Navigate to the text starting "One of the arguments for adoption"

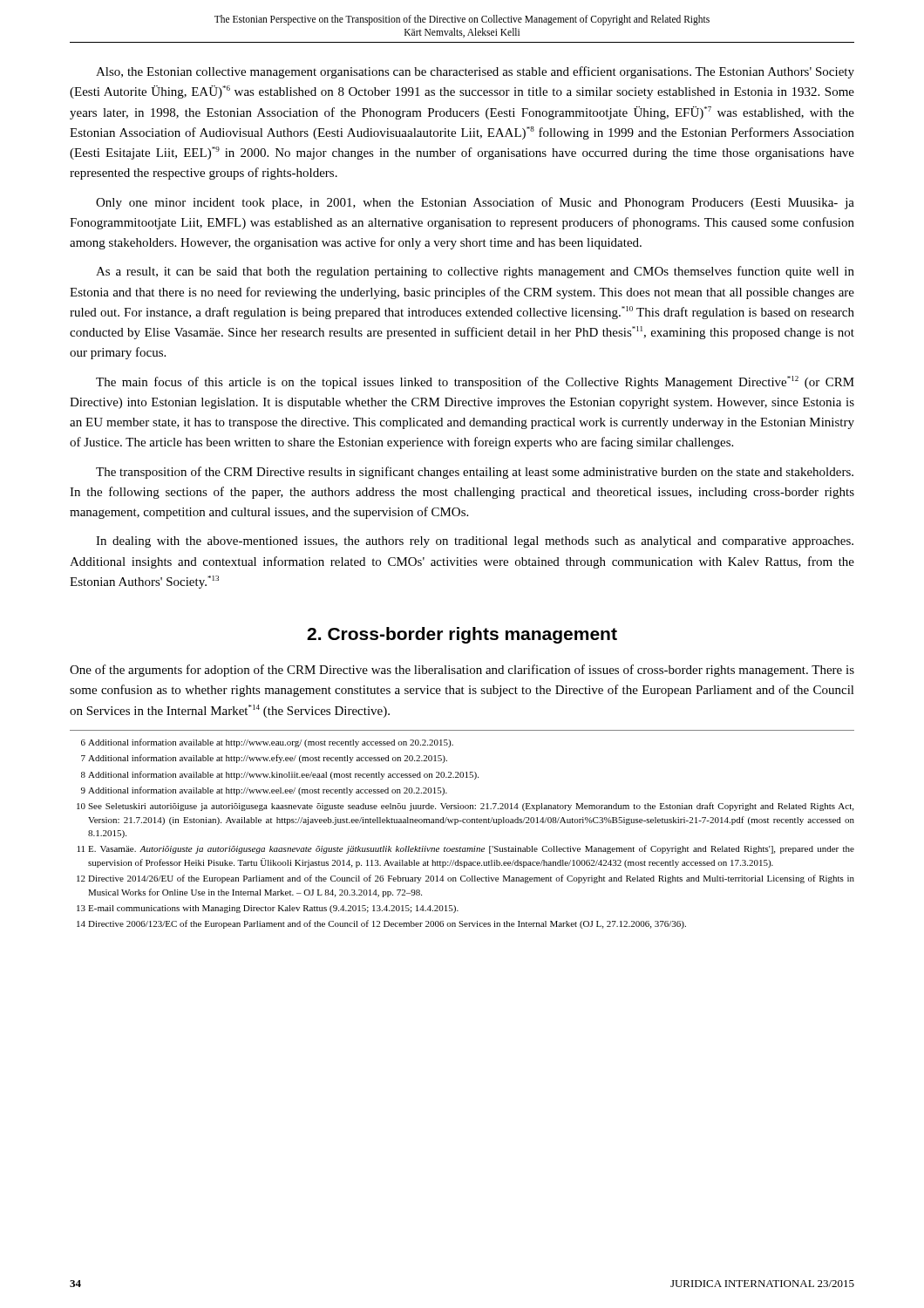[x=462, y=690]
